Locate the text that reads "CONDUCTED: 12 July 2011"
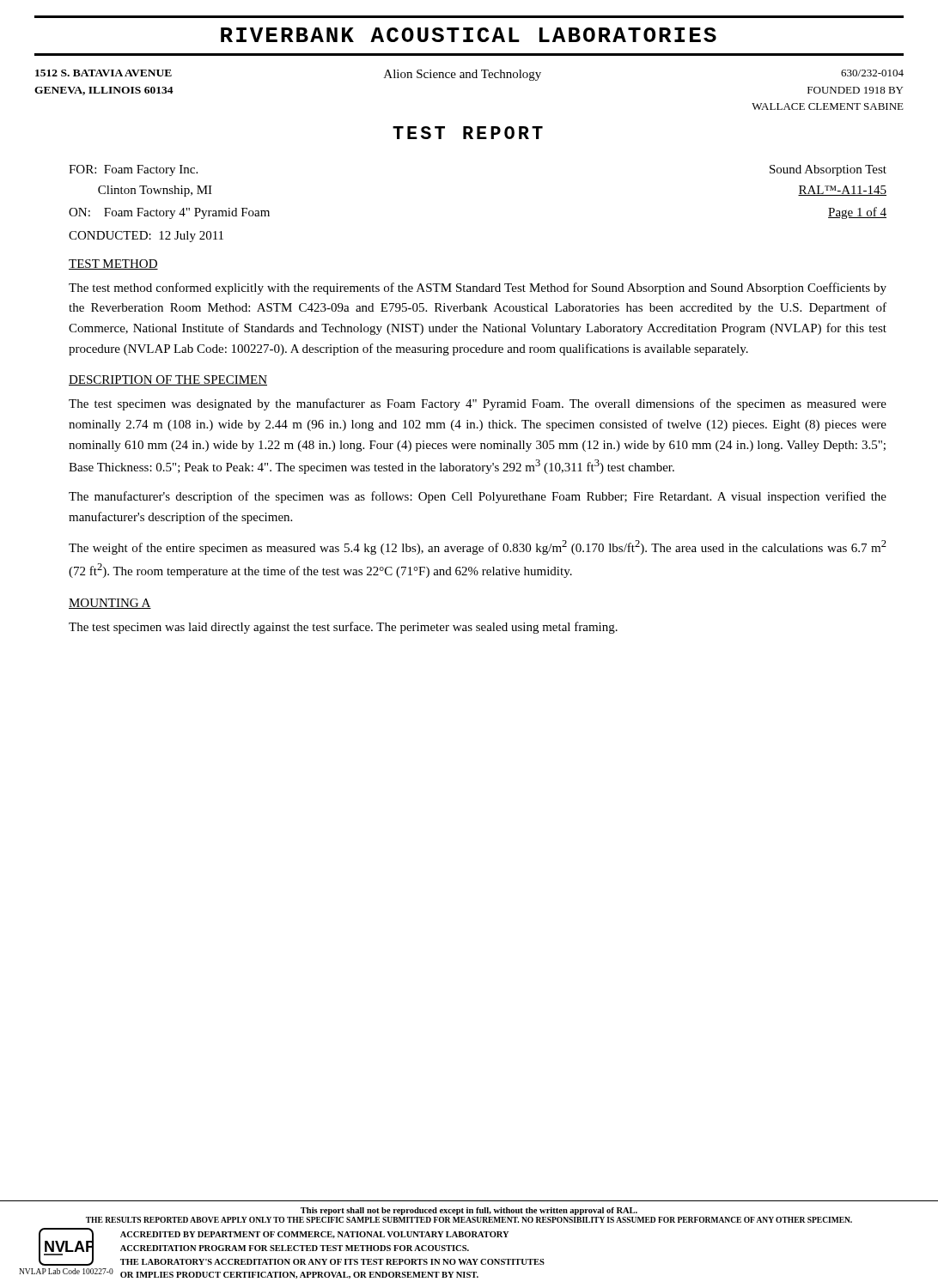The height and width of the screenshot is (1288, 938). (x=147, y=235)
